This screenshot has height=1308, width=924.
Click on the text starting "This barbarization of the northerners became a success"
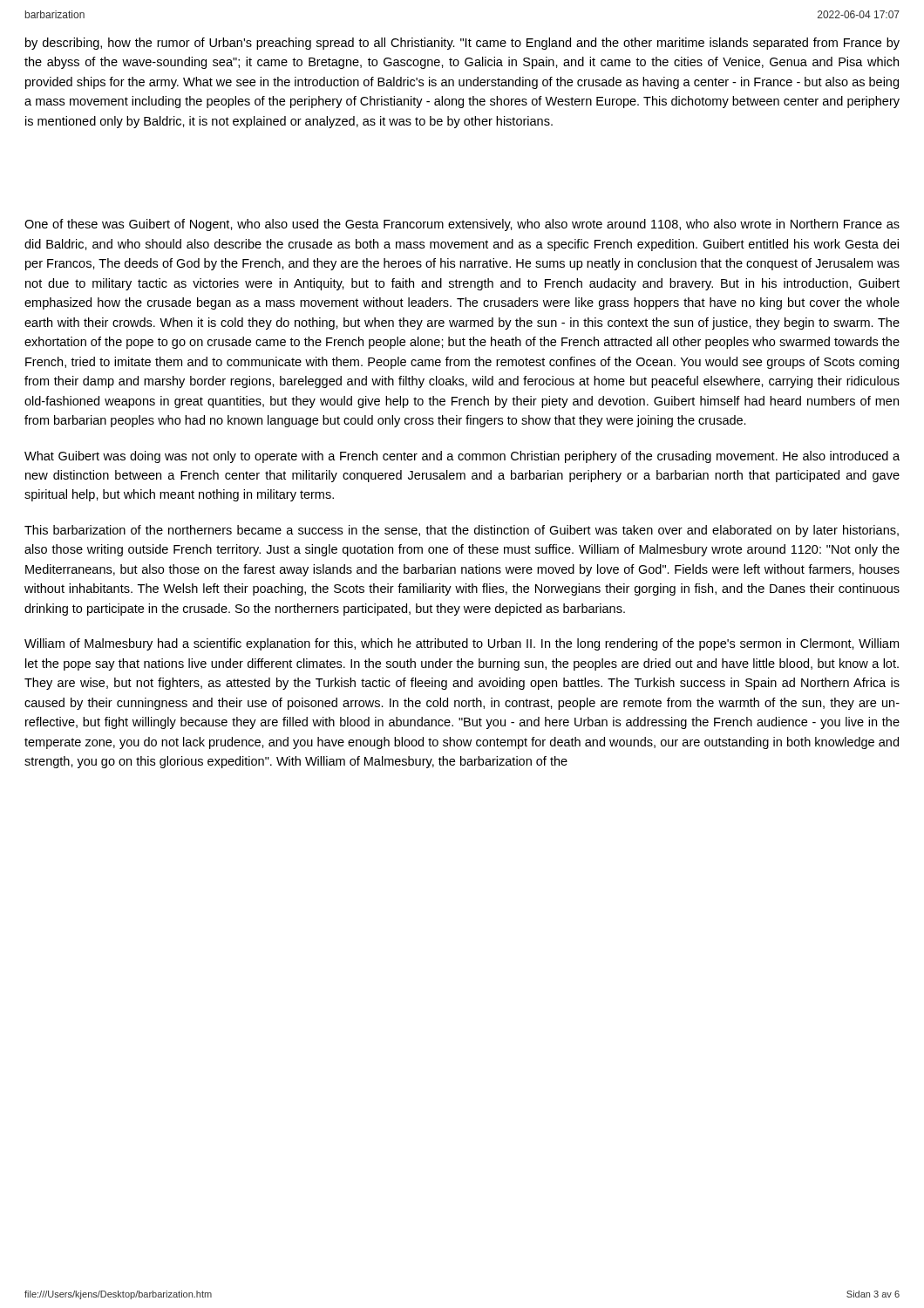point(462,569)
